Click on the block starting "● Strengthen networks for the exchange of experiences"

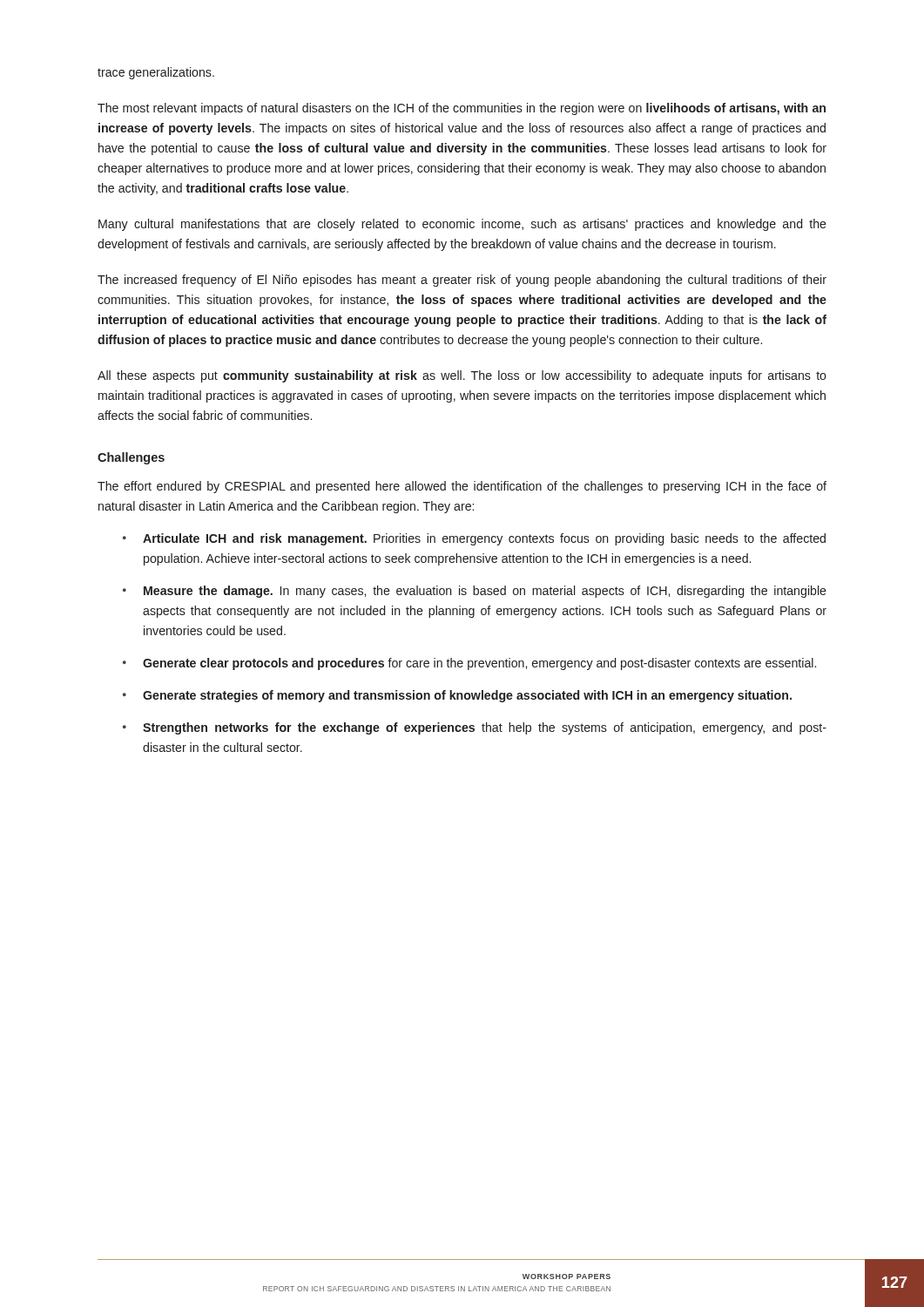[474, 738]
